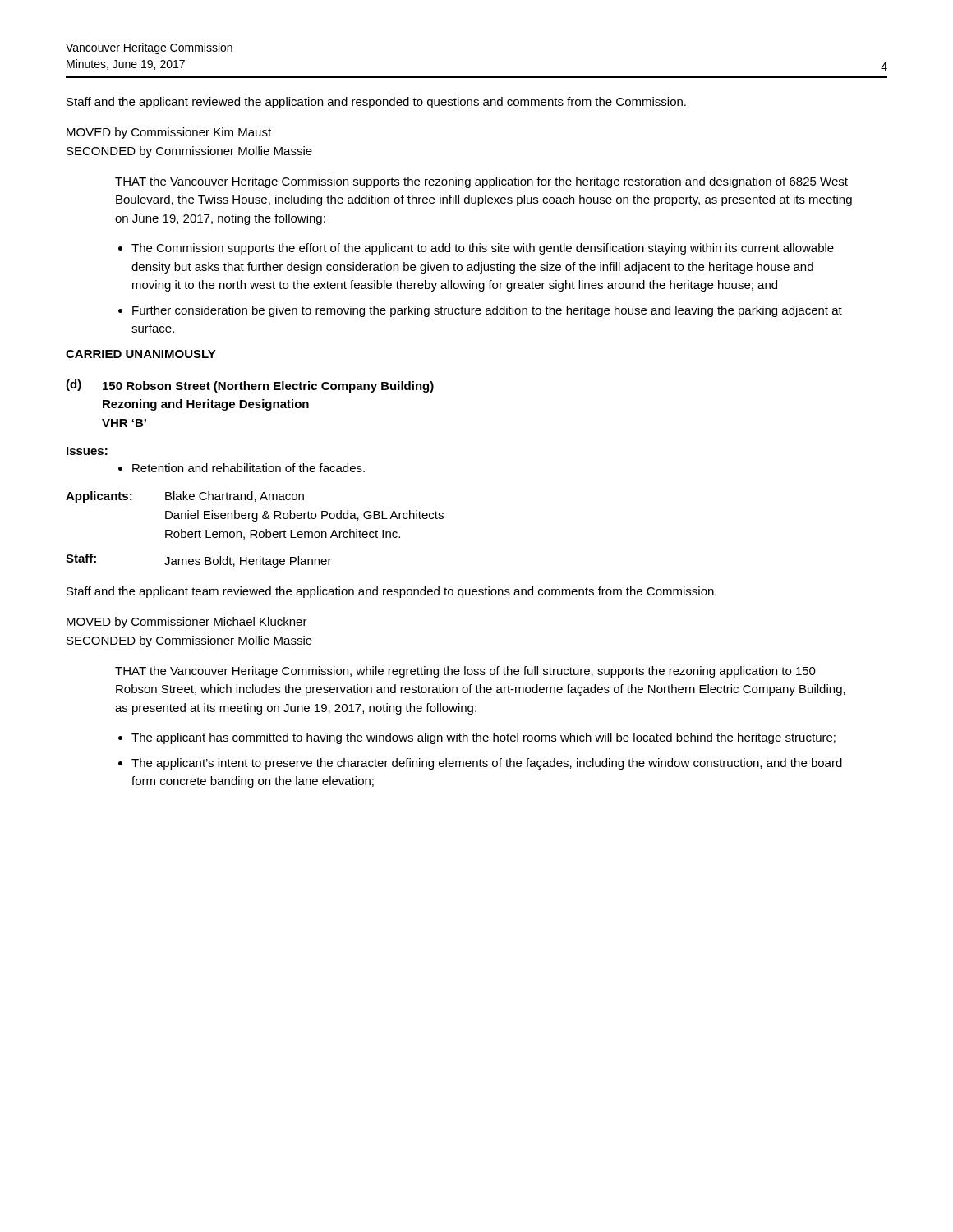Click the passage that begins "The applicant has committed to"

484,737
